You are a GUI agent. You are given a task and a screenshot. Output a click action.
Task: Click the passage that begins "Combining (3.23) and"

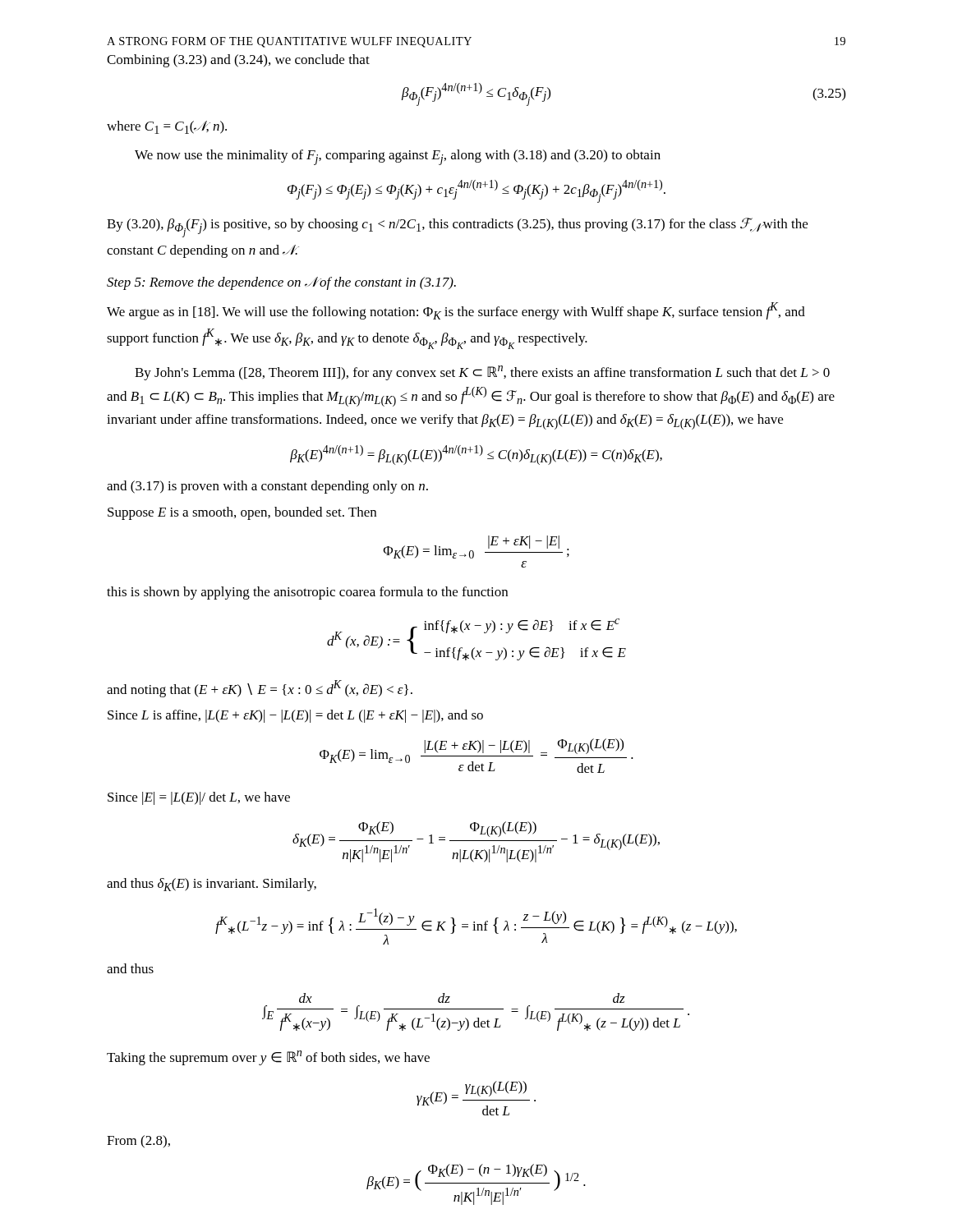238,60
